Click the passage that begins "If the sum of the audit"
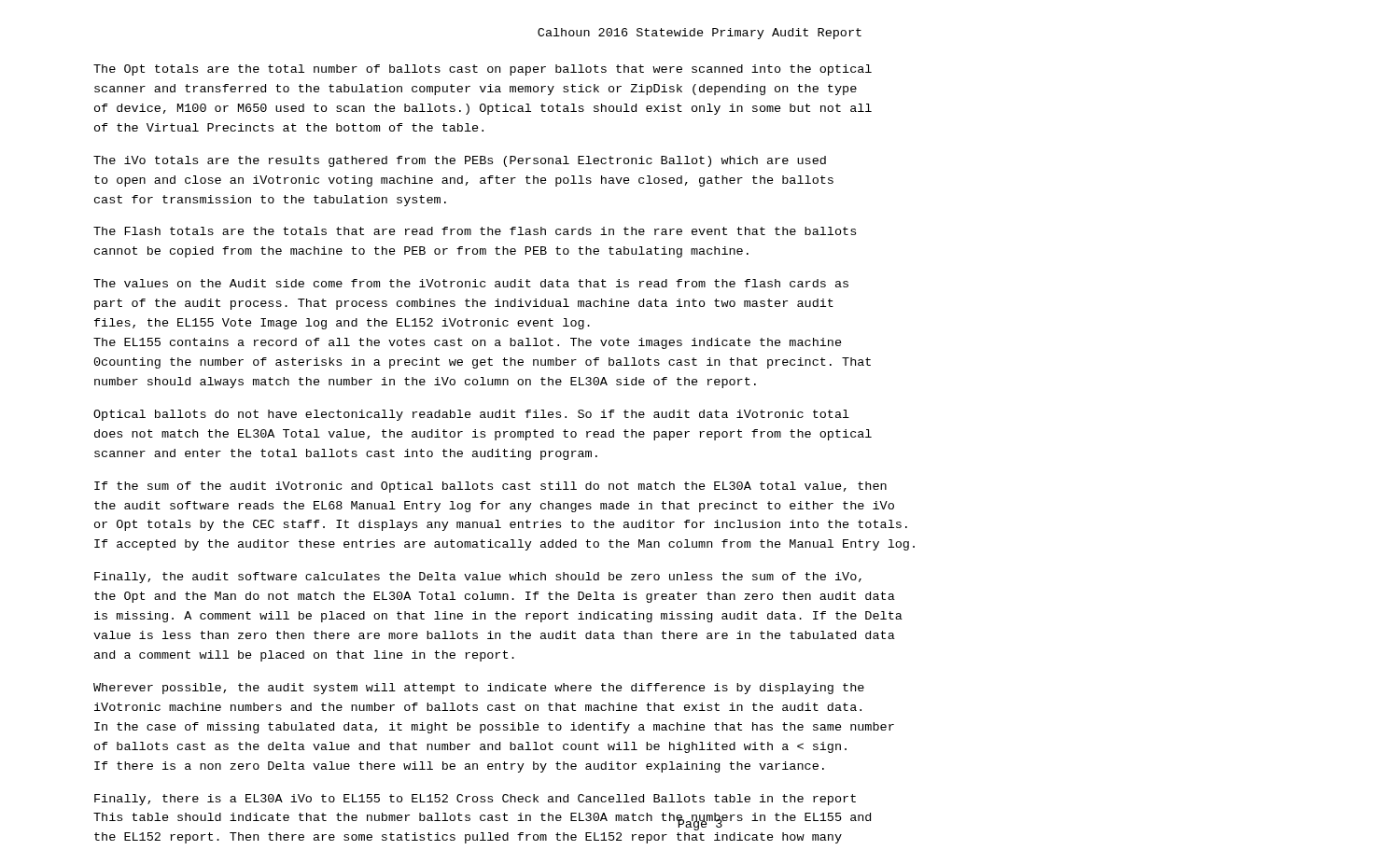 pos(505,515)
